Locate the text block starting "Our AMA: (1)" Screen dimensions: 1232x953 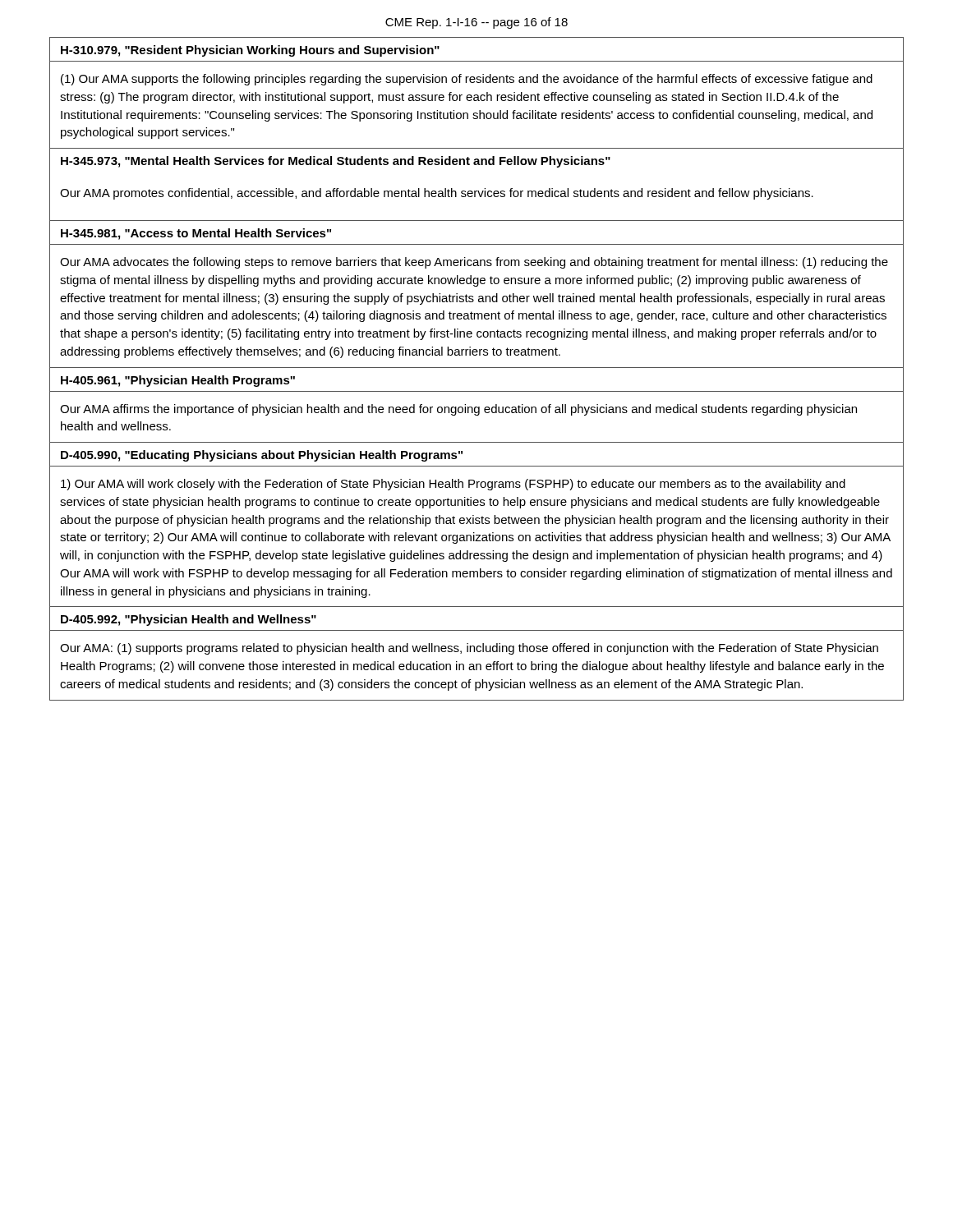pos(476,666)
